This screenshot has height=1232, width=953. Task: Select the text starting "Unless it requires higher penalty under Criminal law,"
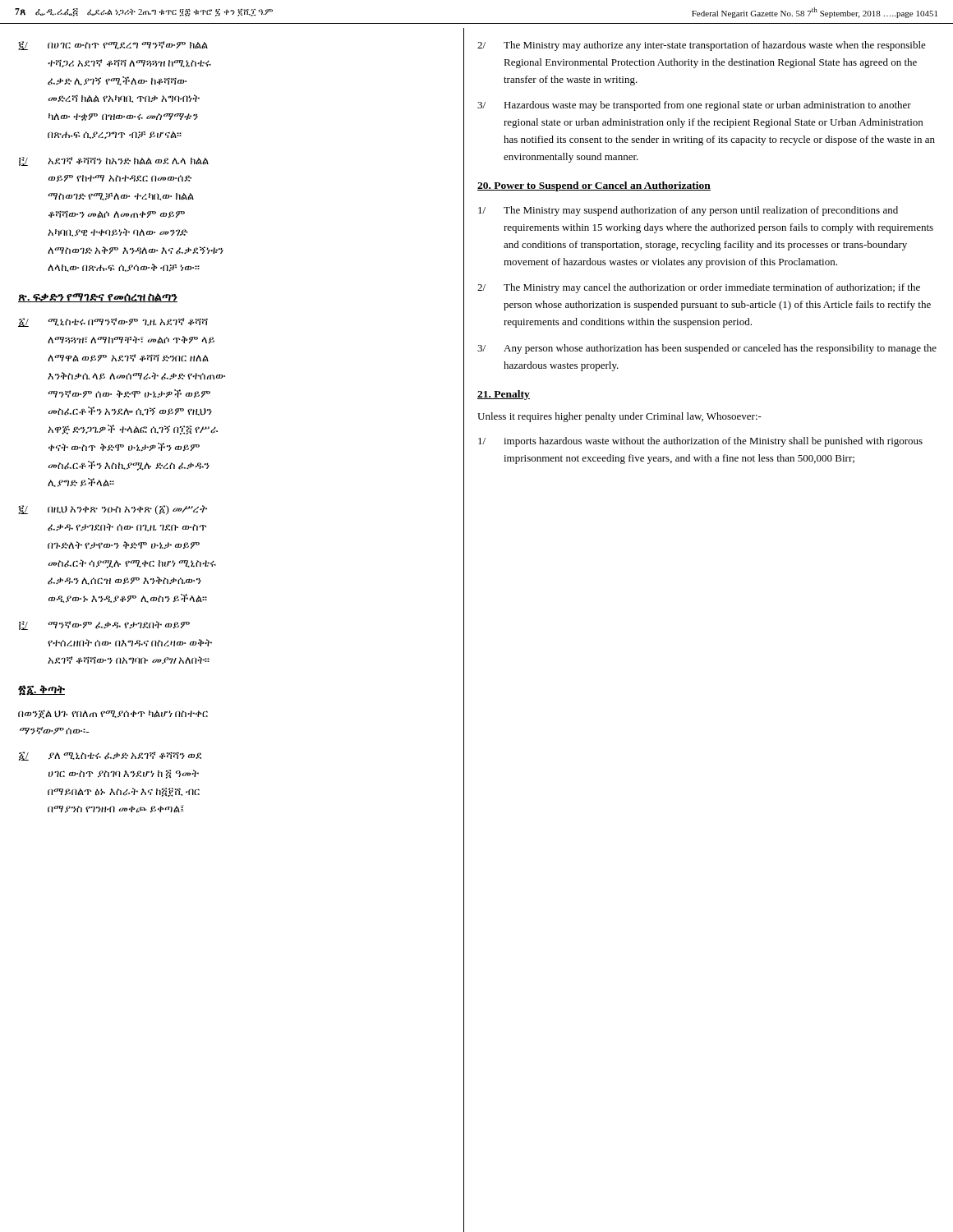619,416
